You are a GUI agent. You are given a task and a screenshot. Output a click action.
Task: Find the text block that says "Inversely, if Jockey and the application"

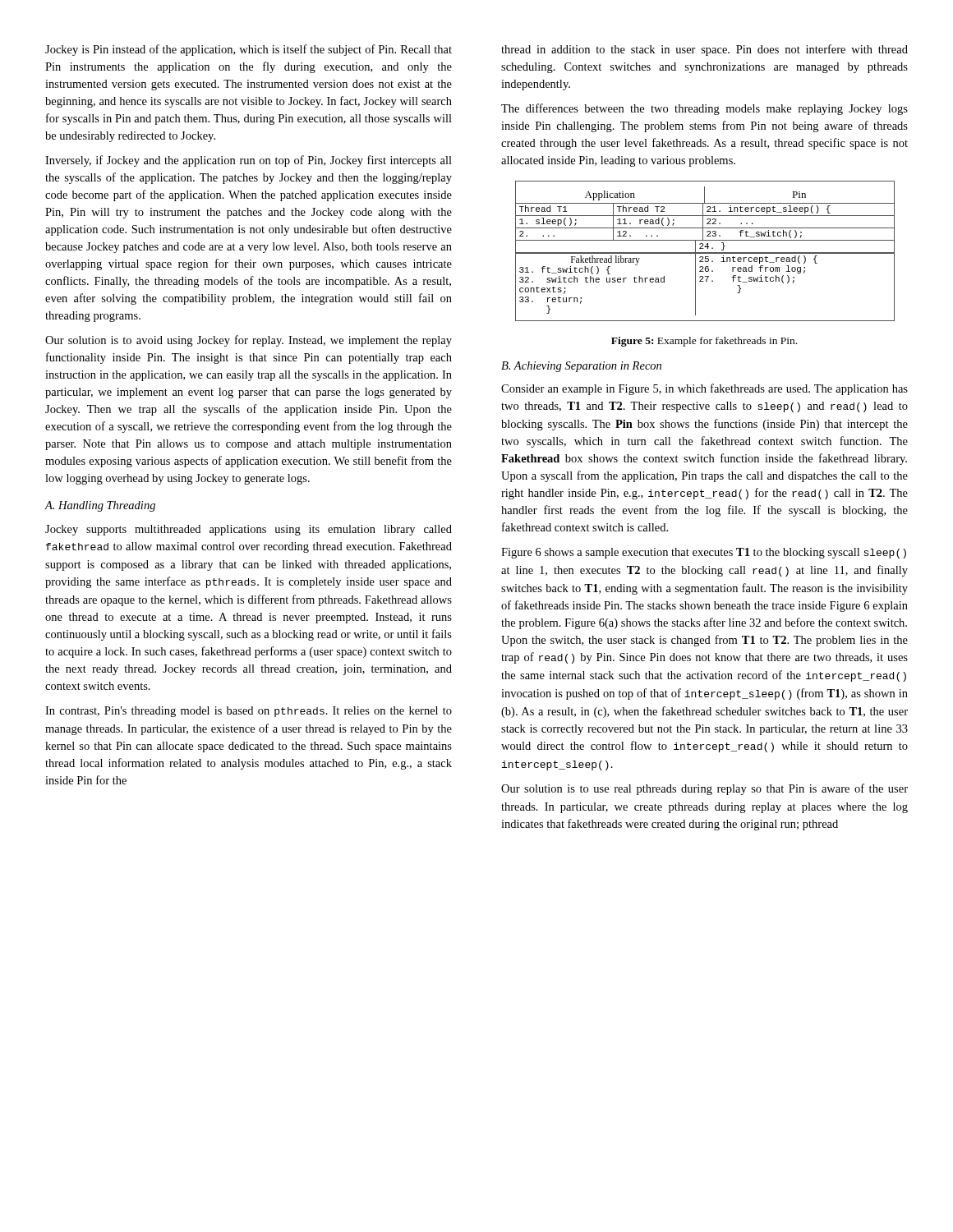coord(248,238)
